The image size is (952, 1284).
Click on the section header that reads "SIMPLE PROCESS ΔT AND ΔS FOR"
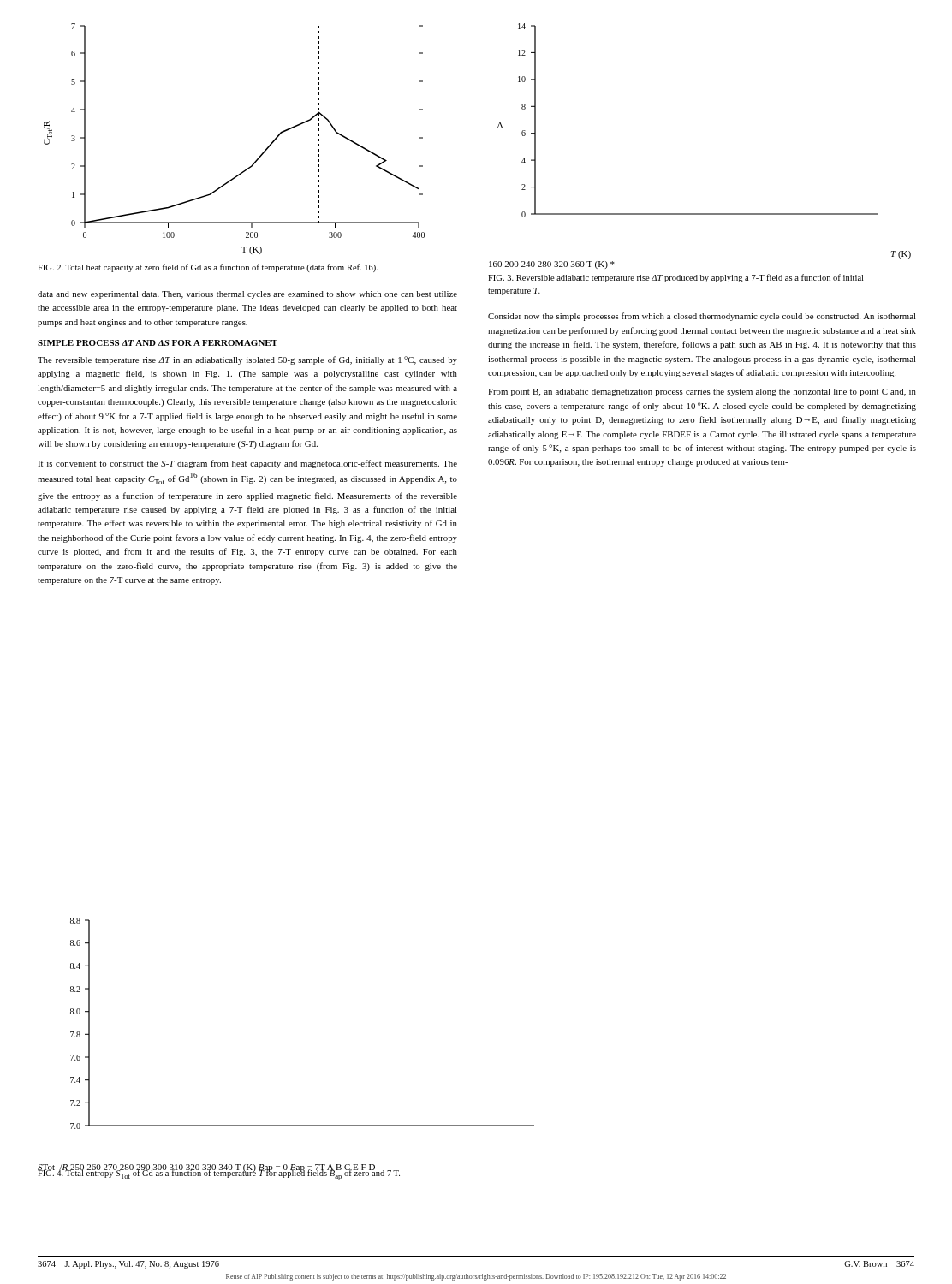(158, 342)
